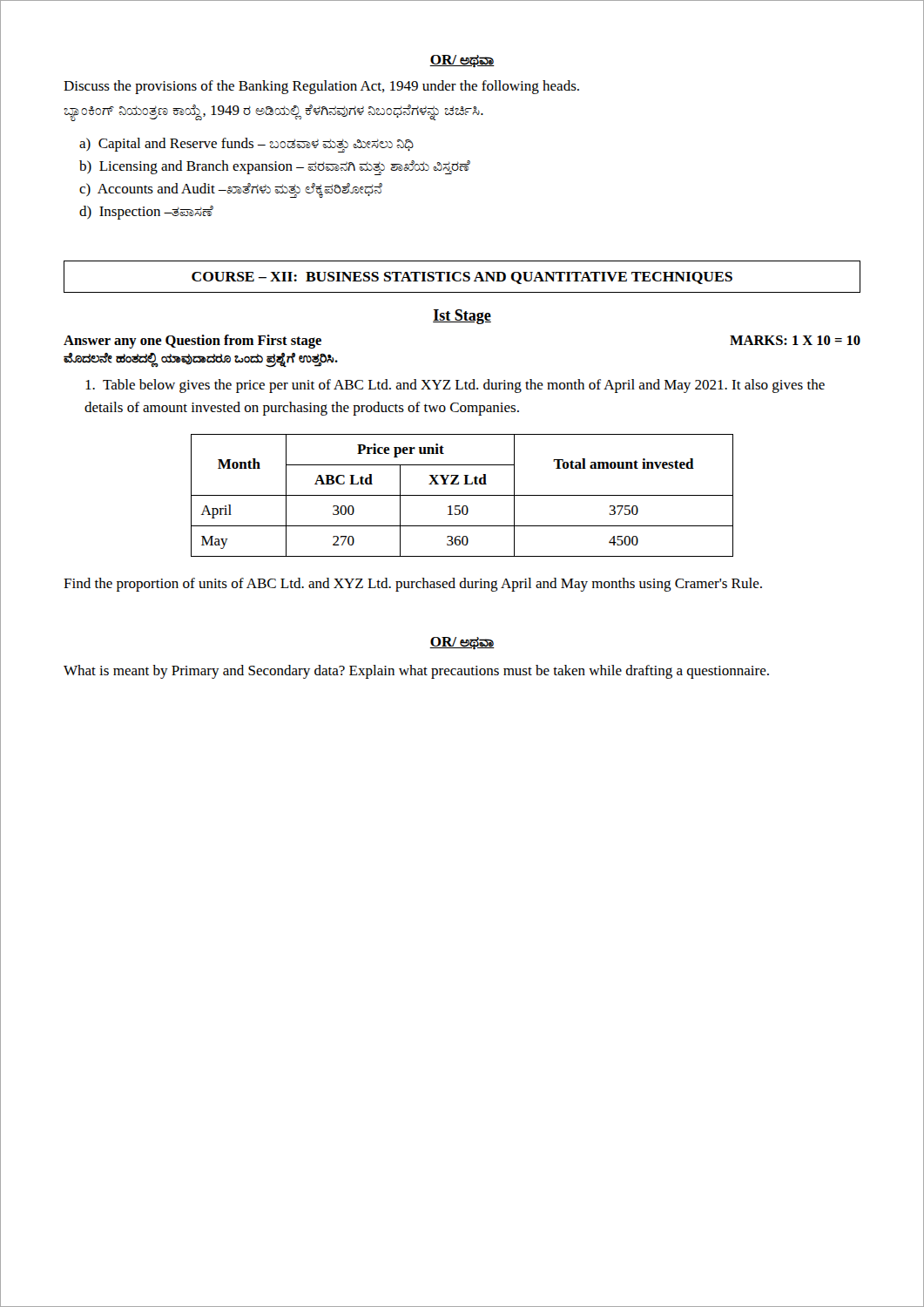
Task: Locate the text block starting "c) Accounts and Audit –ಖಾತೆಗಳು ಮತ್ತು ಲೆಕ್ಕಪರಿಶೋಧನೆ"
Action: (231, 189)
